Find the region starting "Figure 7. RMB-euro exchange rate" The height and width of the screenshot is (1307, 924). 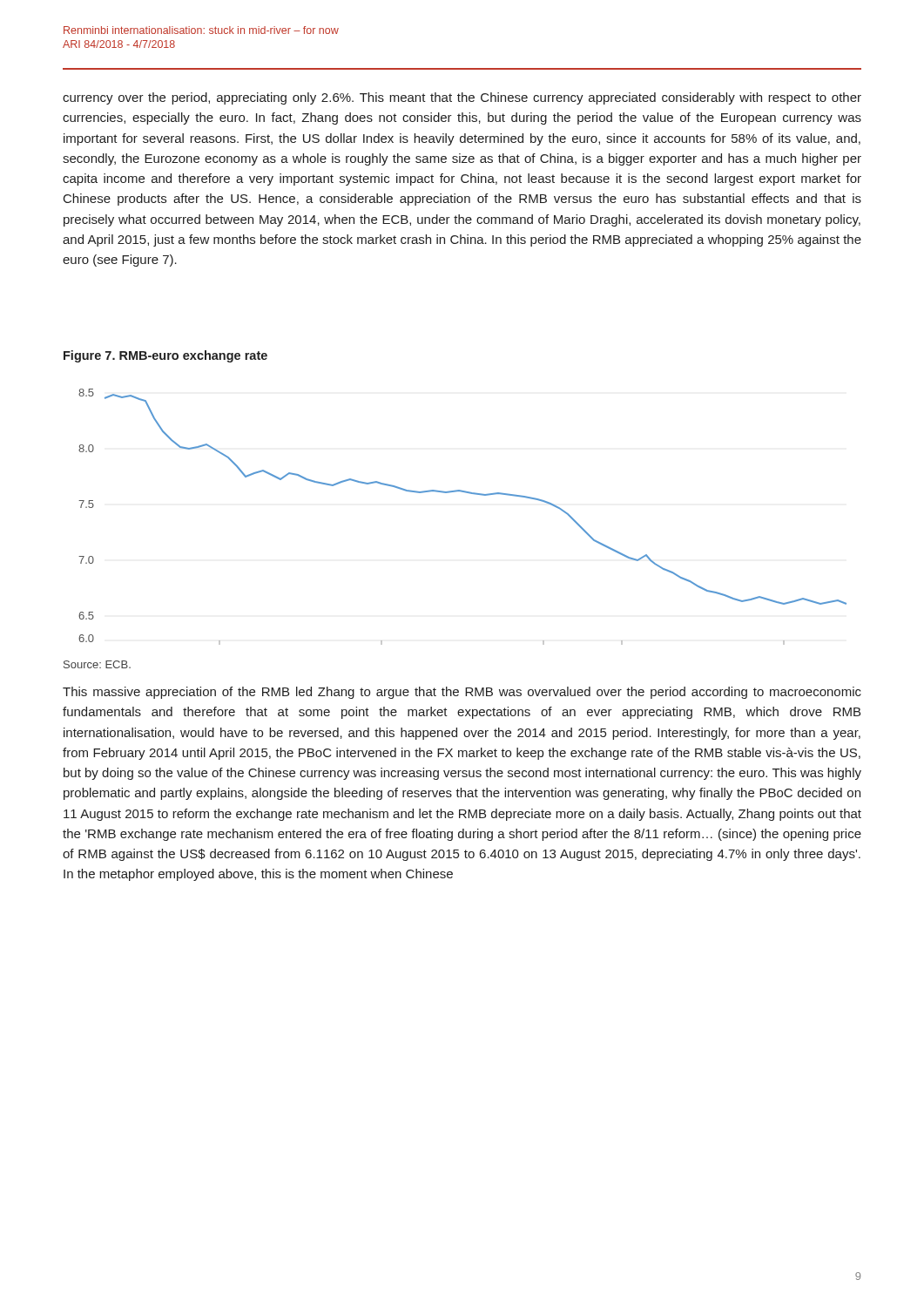165,356
